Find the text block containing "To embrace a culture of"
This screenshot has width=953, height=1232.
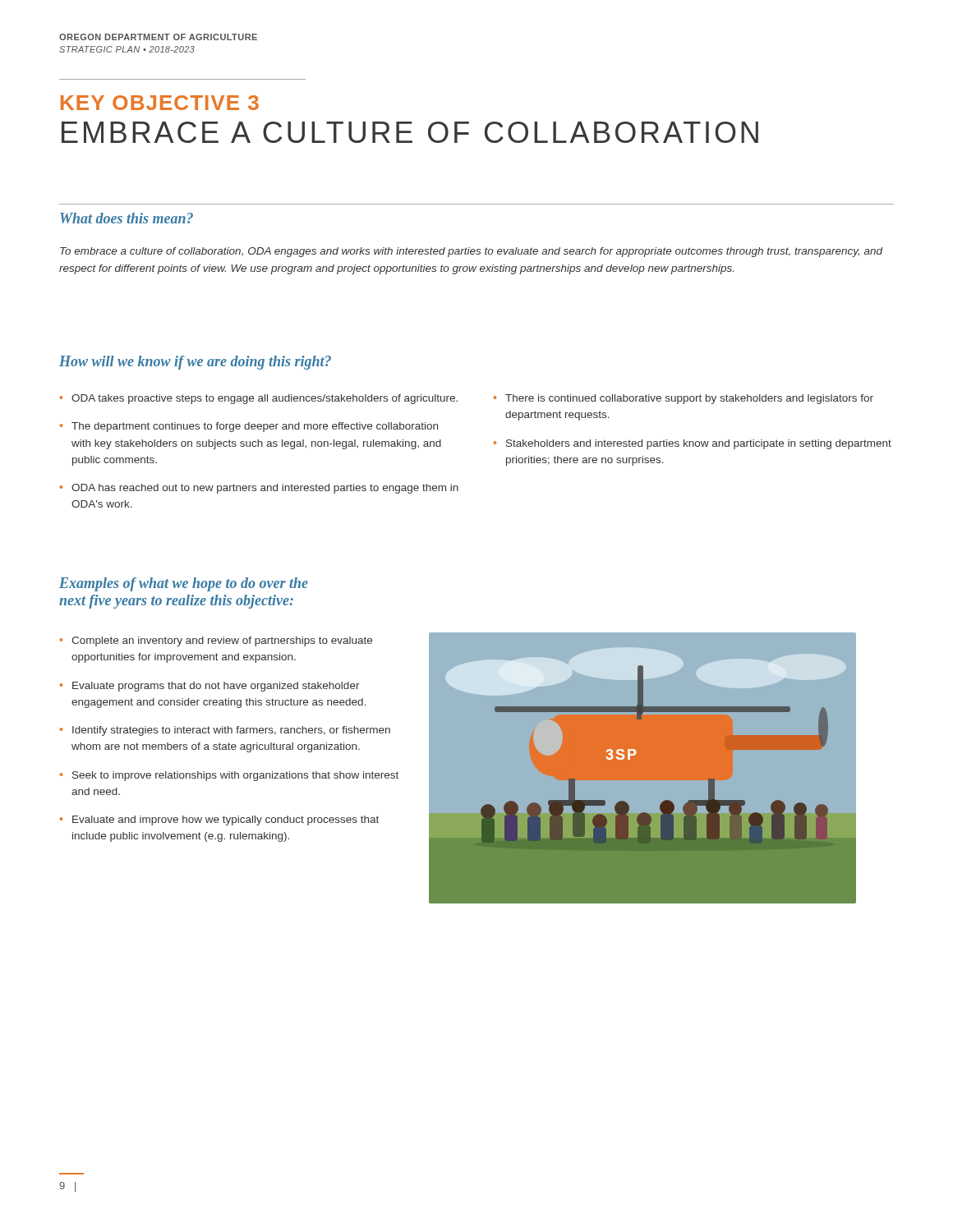coord(476,260)
